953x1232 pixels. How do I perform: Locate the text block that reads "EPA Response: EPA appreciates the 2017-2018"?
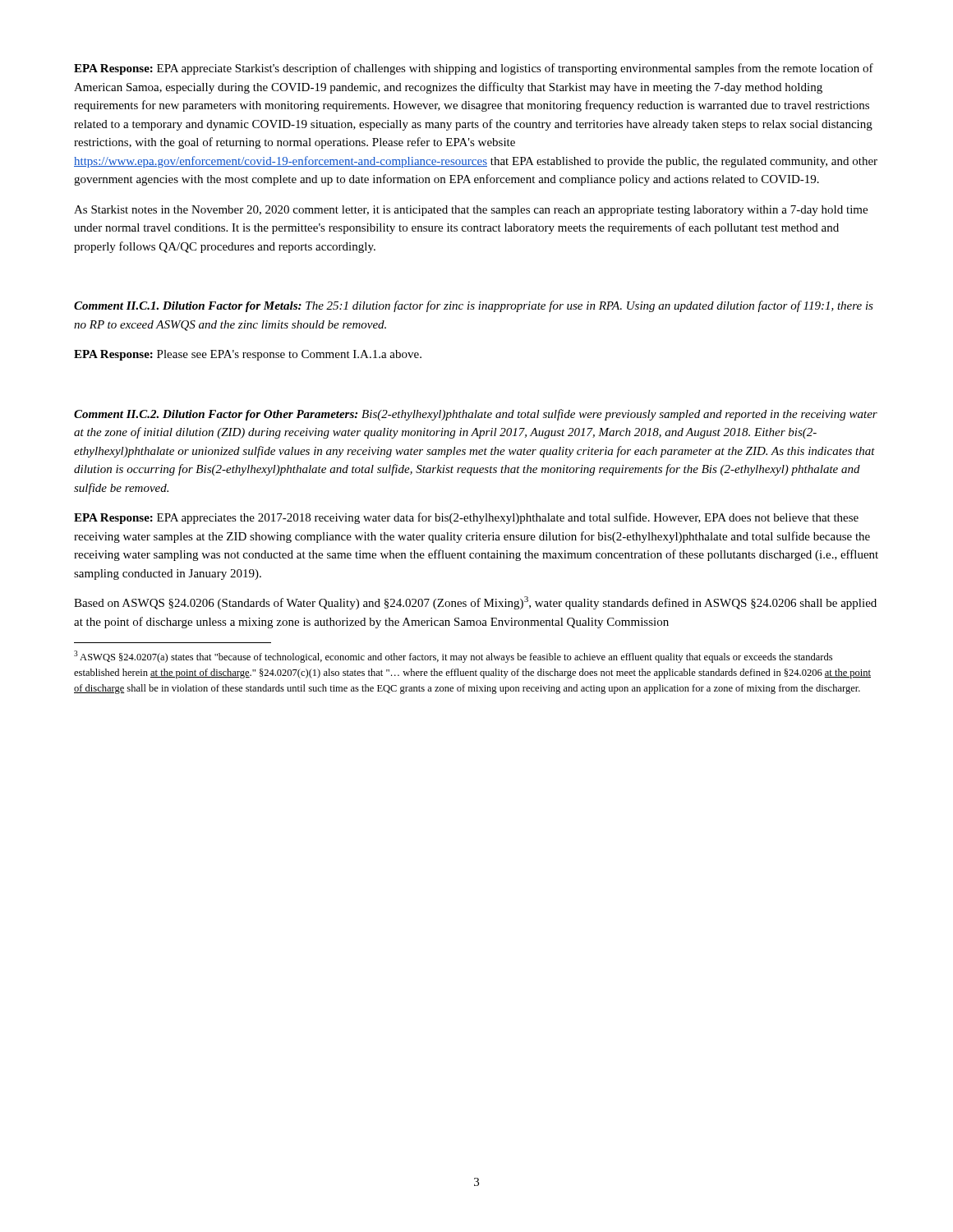tap(476, 545)
